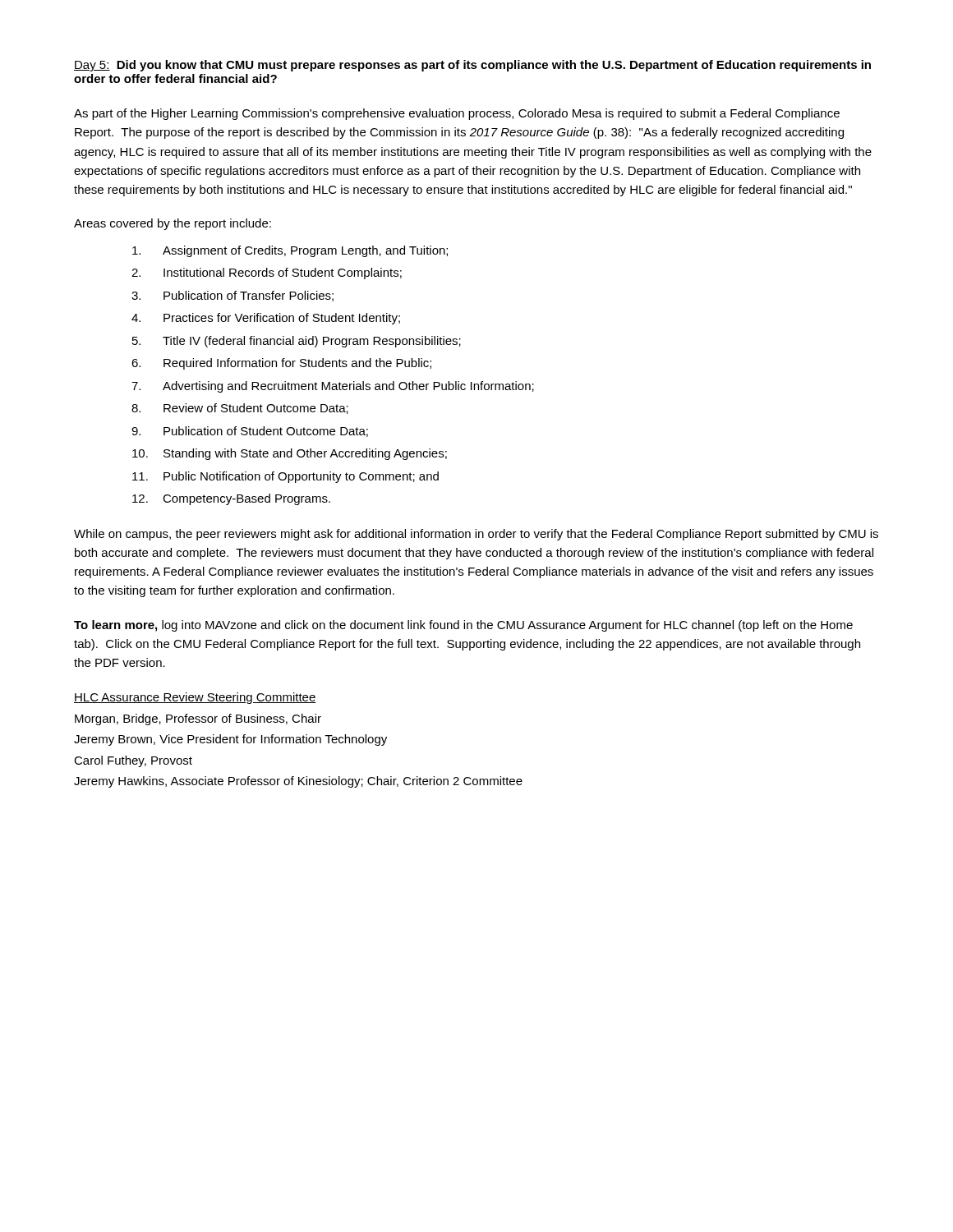Navigate to the element starting "While on campus, the peer"
Screen dimensions: 1232x953
click(x=476, y=562)
